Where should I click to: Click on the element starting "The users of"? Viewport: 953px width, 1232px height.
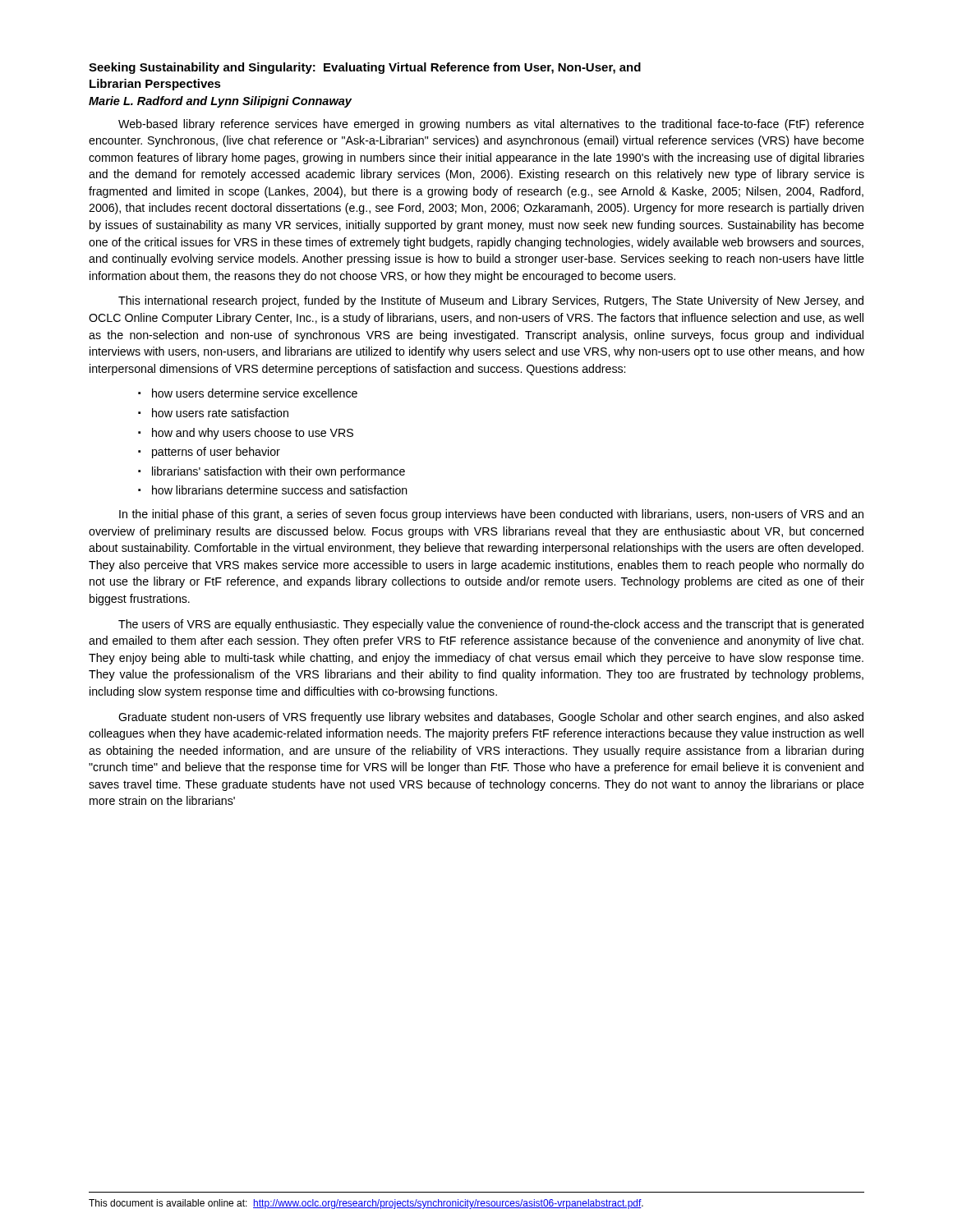(x=476, y=658)
